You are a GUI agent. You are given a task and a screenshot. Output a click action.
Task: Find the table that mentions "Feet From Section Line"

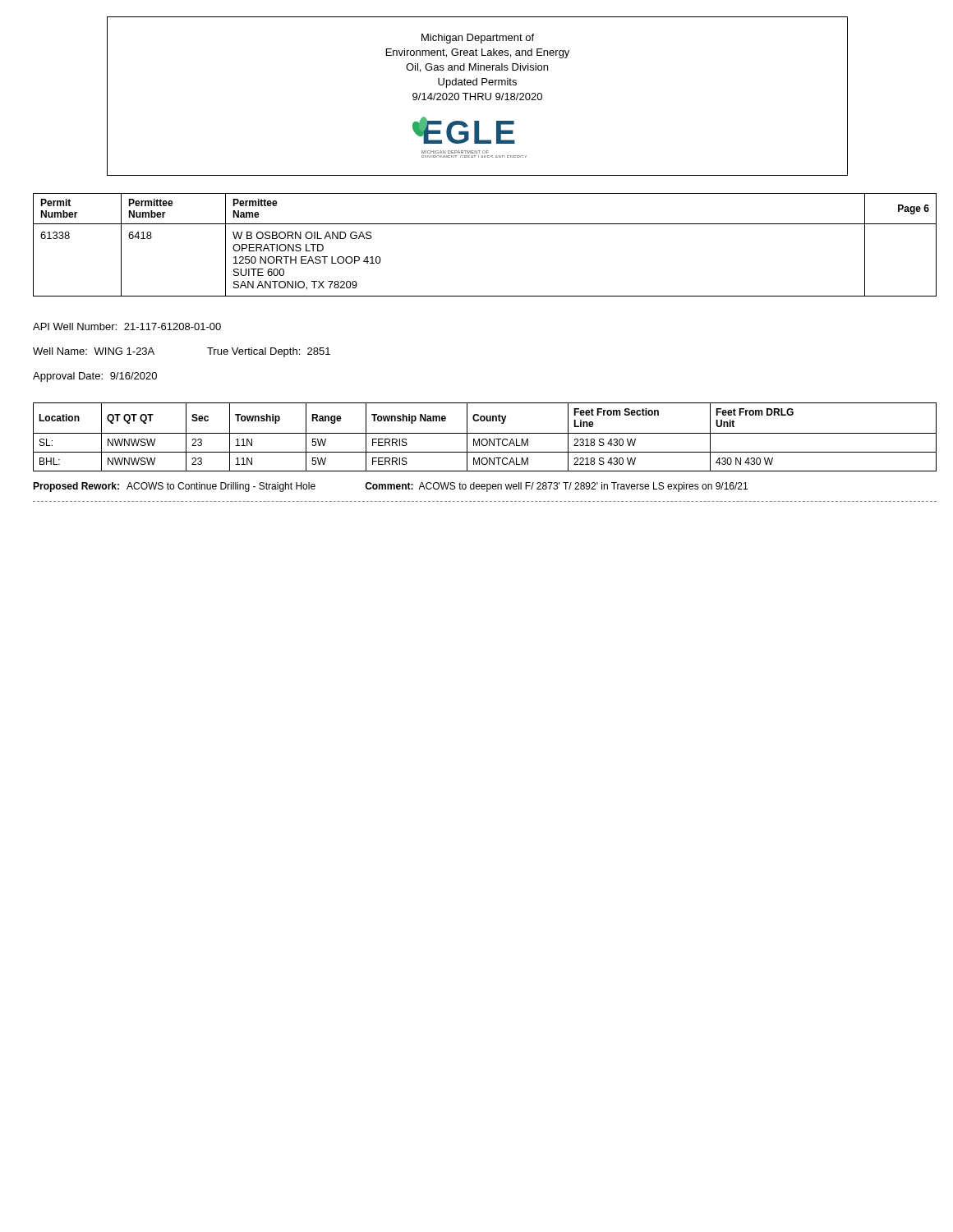pyautogui.click(x=485, y=437)
